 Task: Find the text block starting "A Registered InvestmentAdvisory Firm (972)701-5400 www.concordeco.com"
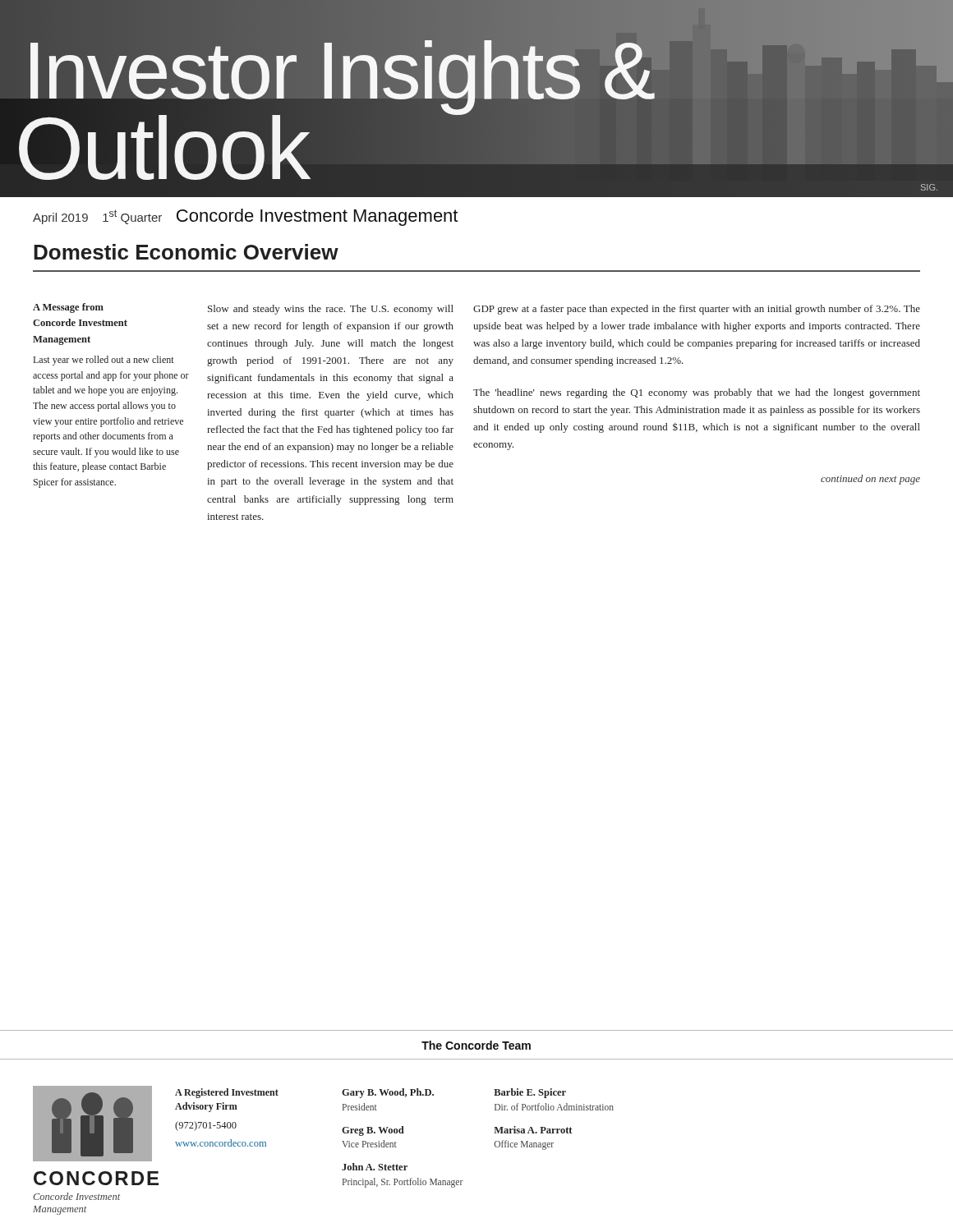pos(227,1093)
